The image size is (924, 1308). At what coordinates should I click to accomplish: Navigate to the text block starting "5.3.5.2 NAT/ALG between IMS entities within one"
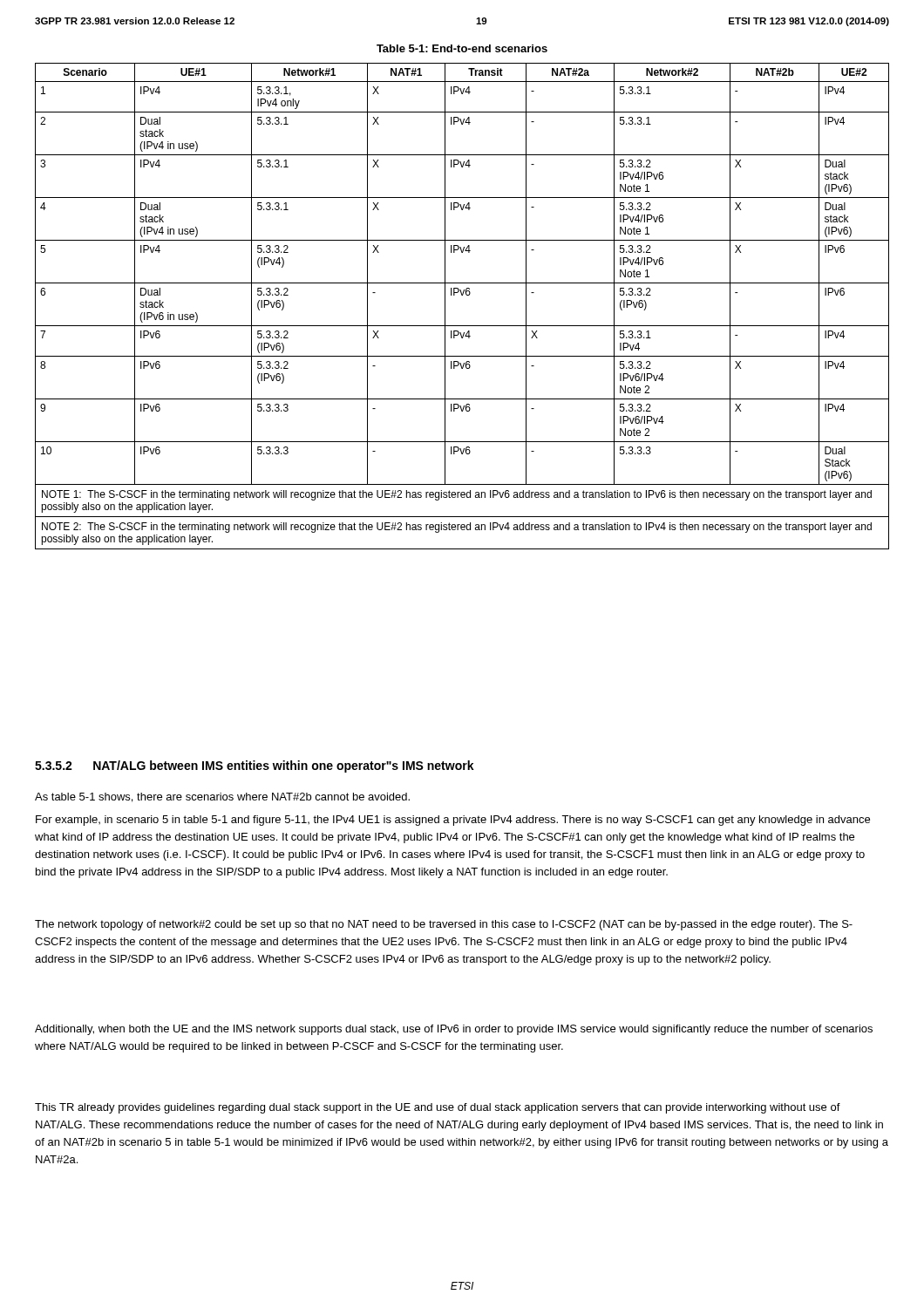point(254,766)
